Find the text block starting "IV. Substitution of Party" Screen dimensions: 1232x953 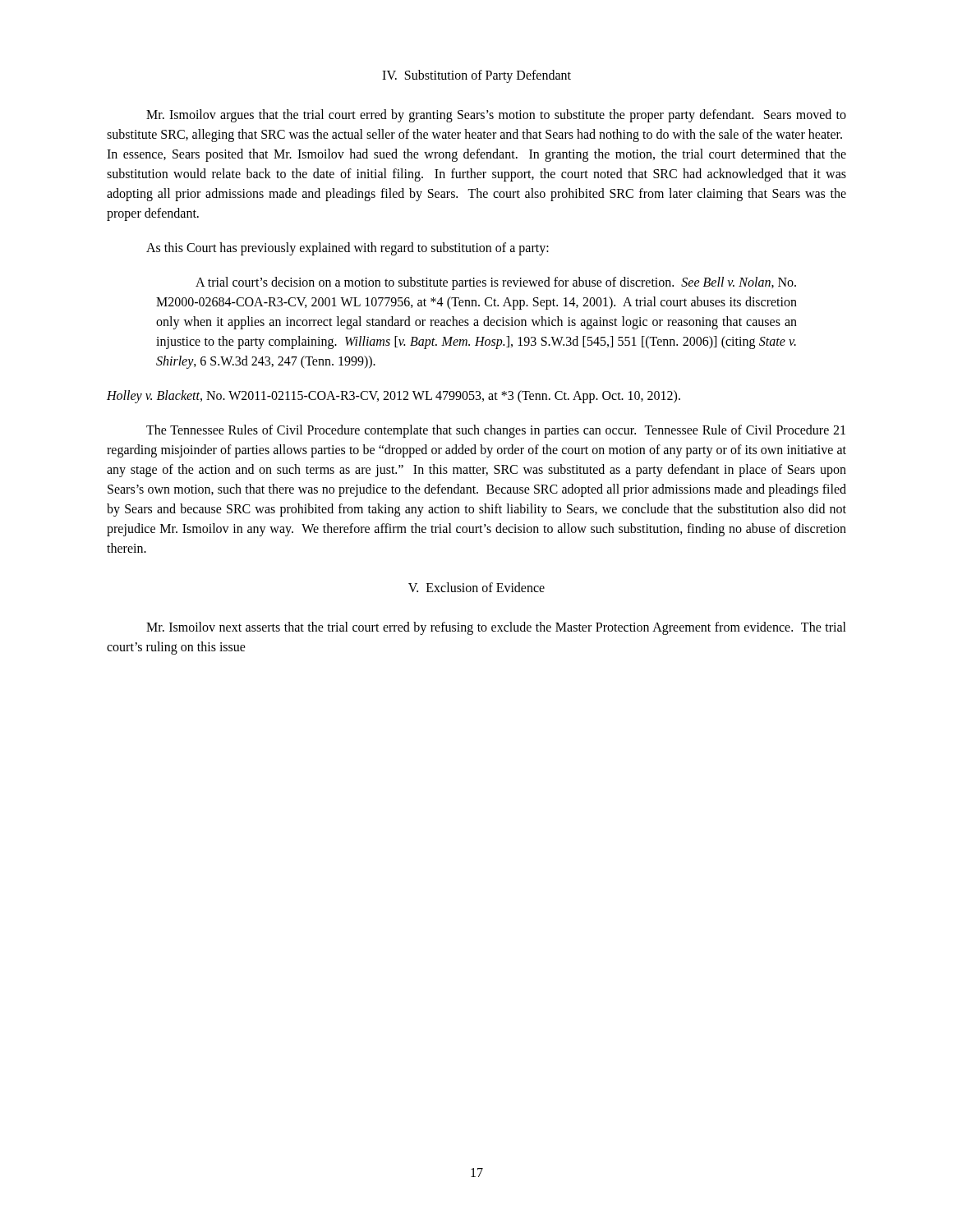pos(476,75)
